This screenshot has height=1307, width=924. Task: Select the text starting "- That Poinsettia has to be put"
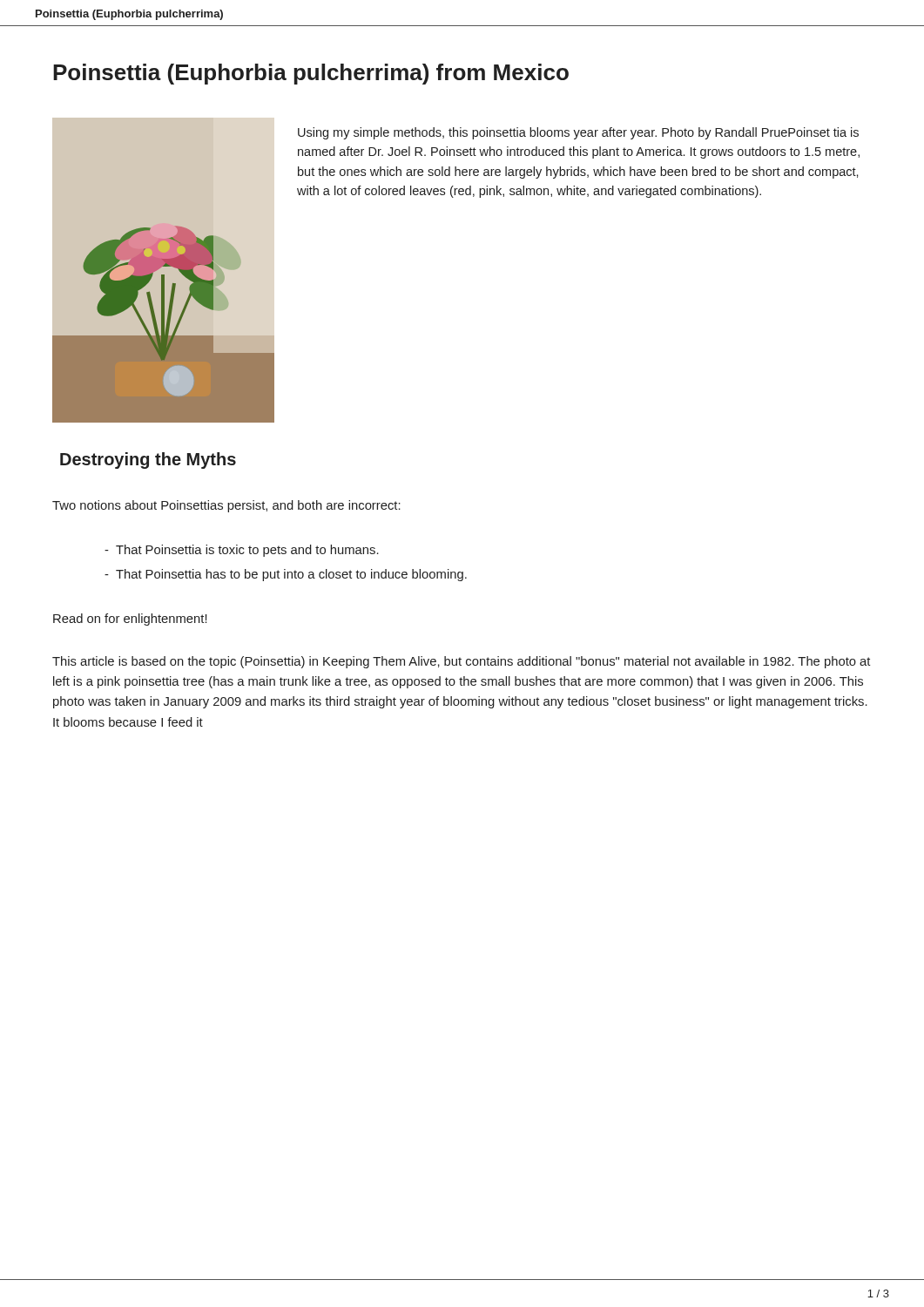click(x=286, y=574)
